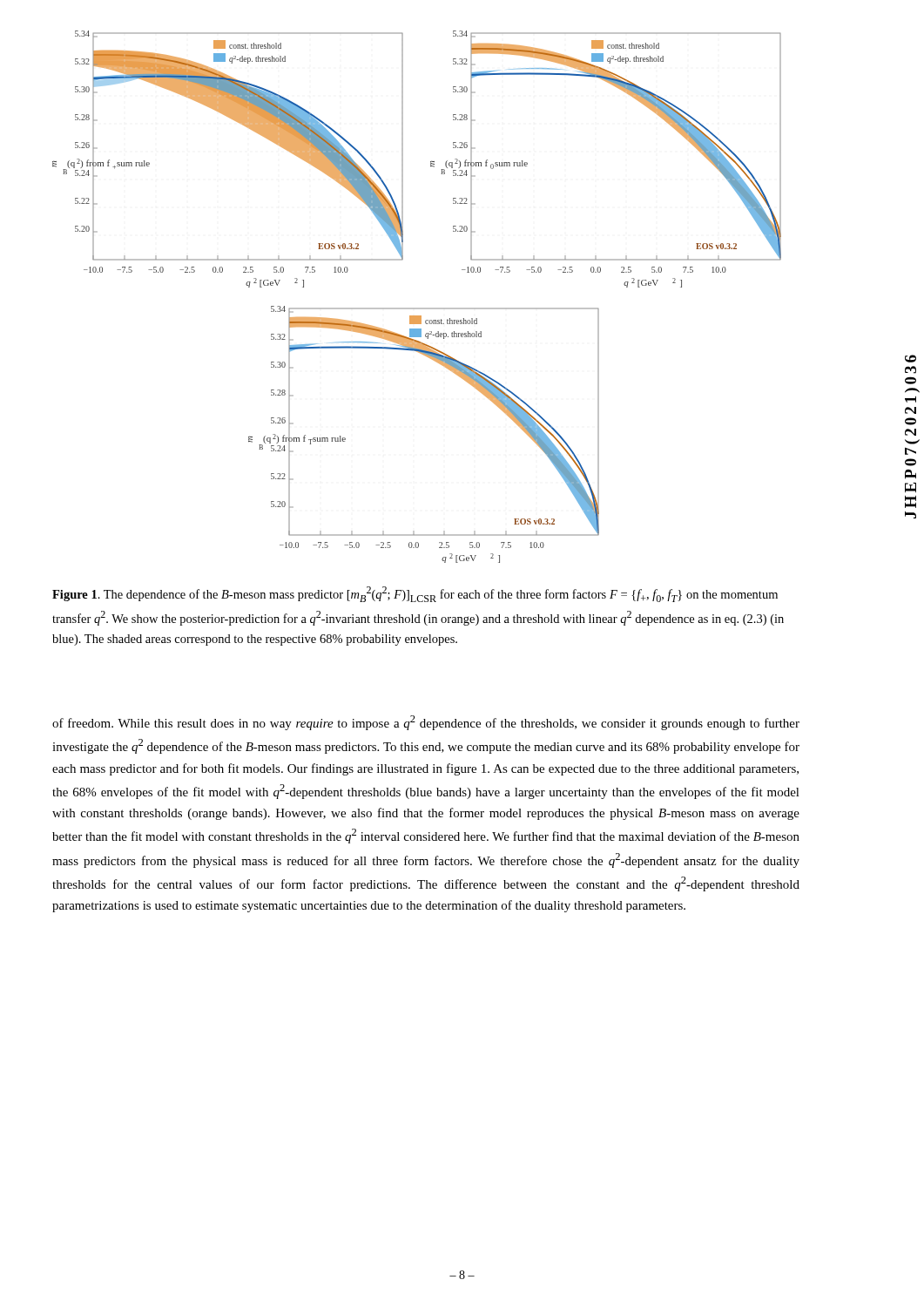Image resolution: width=924 pixels, height=1307 pixels.
Task: Find the continuous plot
Action: pos(427,297)
